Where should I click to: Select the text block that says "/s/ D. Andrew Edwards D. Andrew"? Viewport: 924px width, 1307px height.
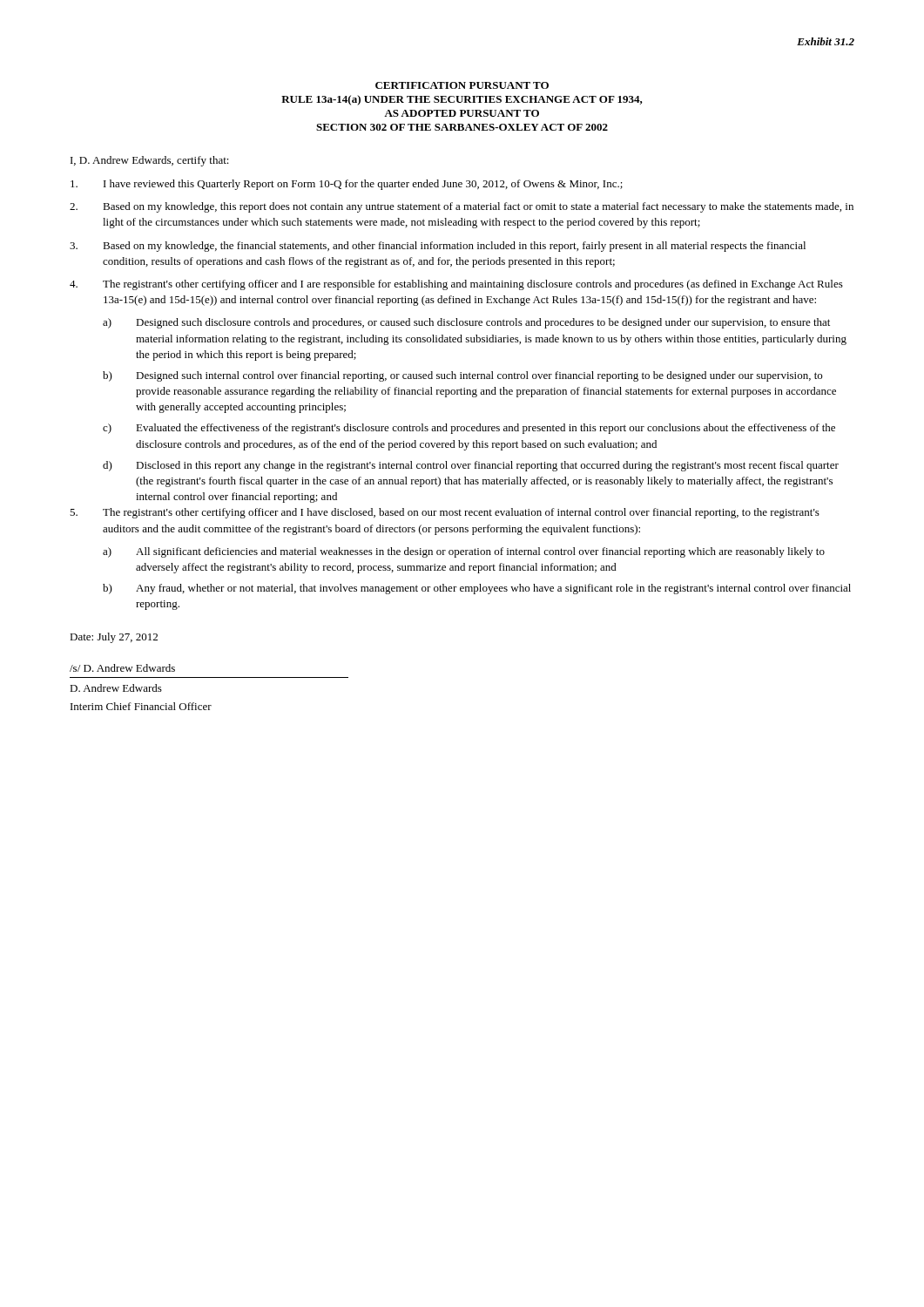209,686
